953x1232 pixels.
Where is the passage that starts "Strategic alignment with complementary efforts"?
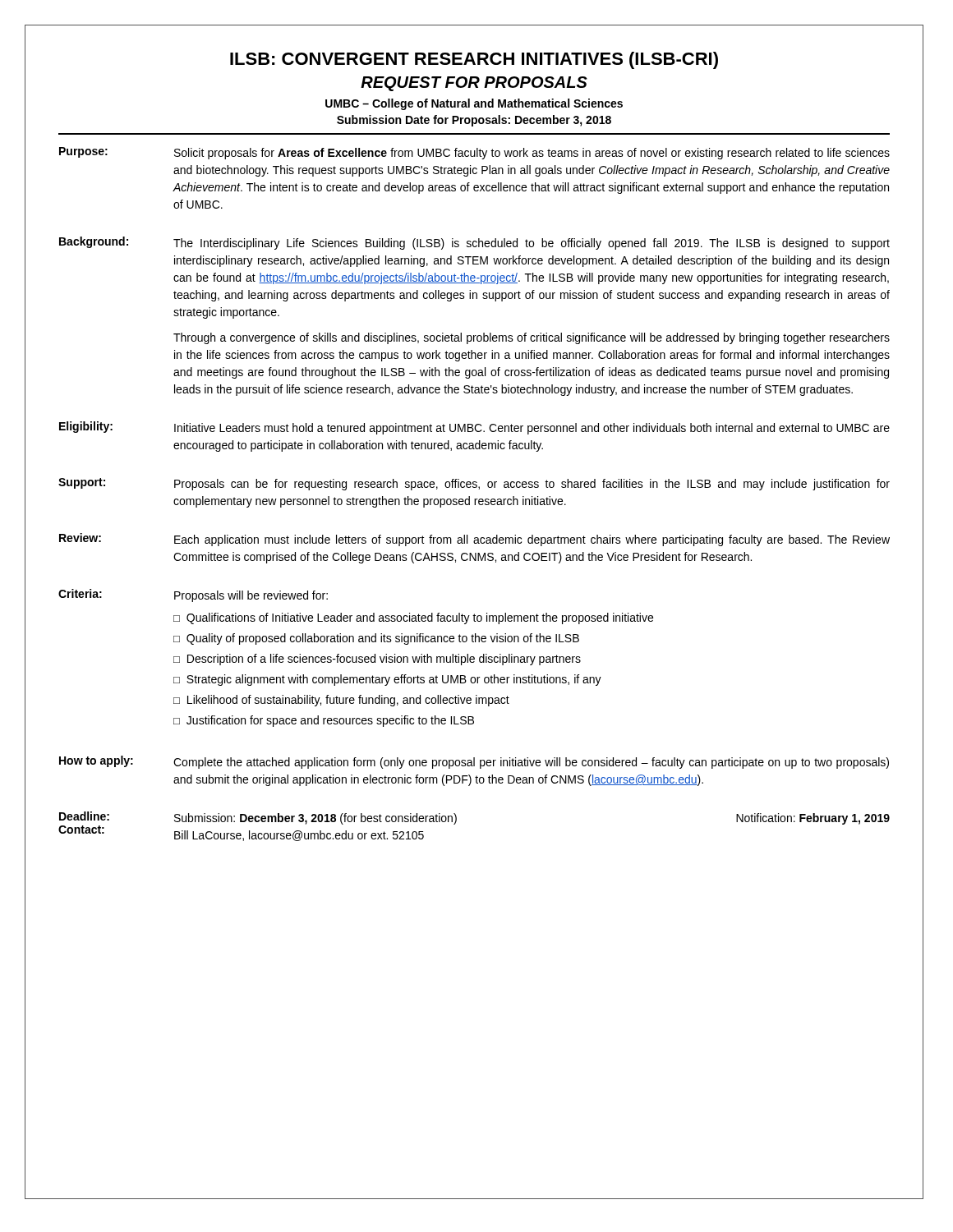pos(394,679)
